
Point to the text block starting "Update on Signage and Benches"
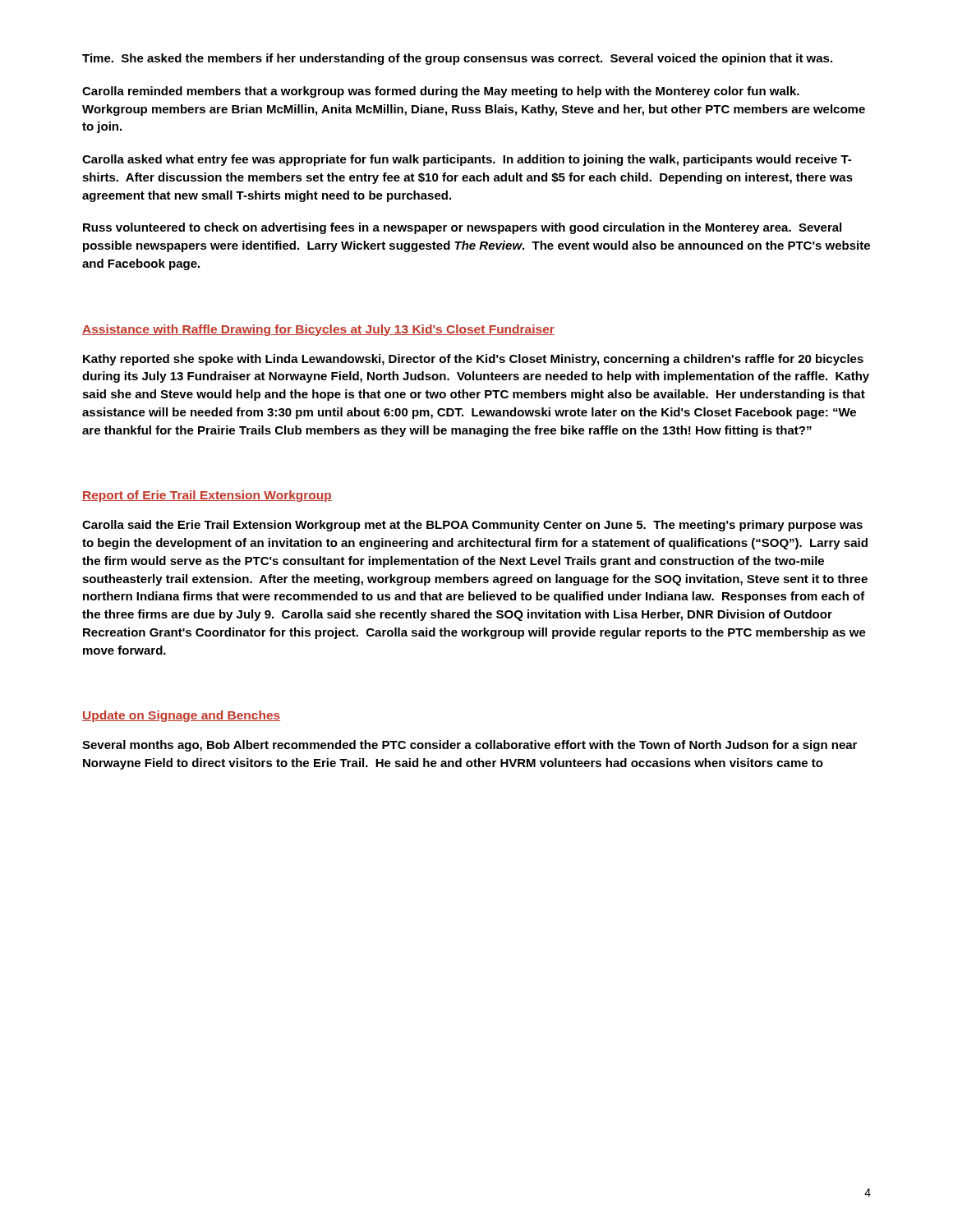(181, 716)
